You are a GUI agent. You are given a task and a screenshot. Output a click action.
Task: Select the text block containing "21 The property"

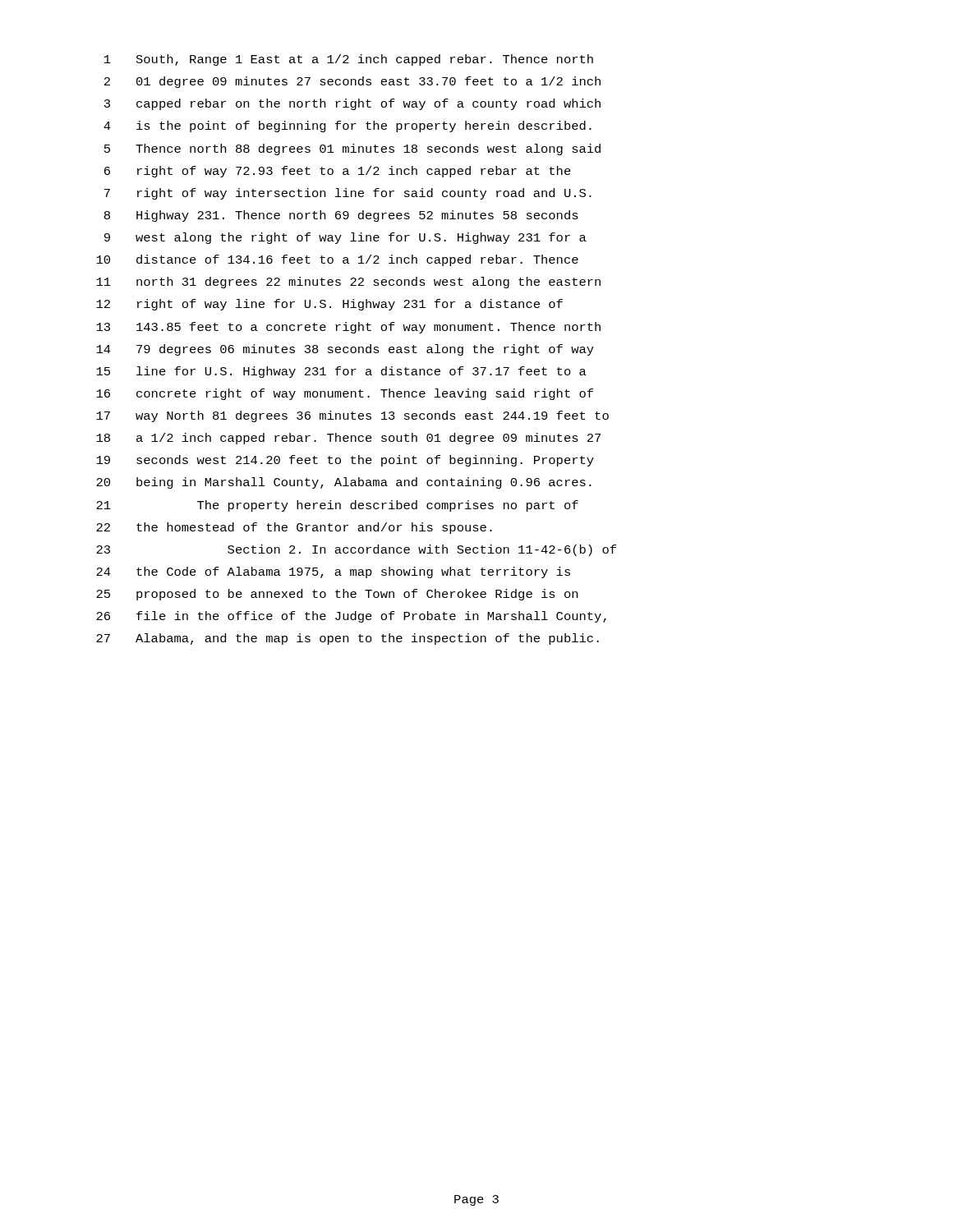tap(476, 517)
